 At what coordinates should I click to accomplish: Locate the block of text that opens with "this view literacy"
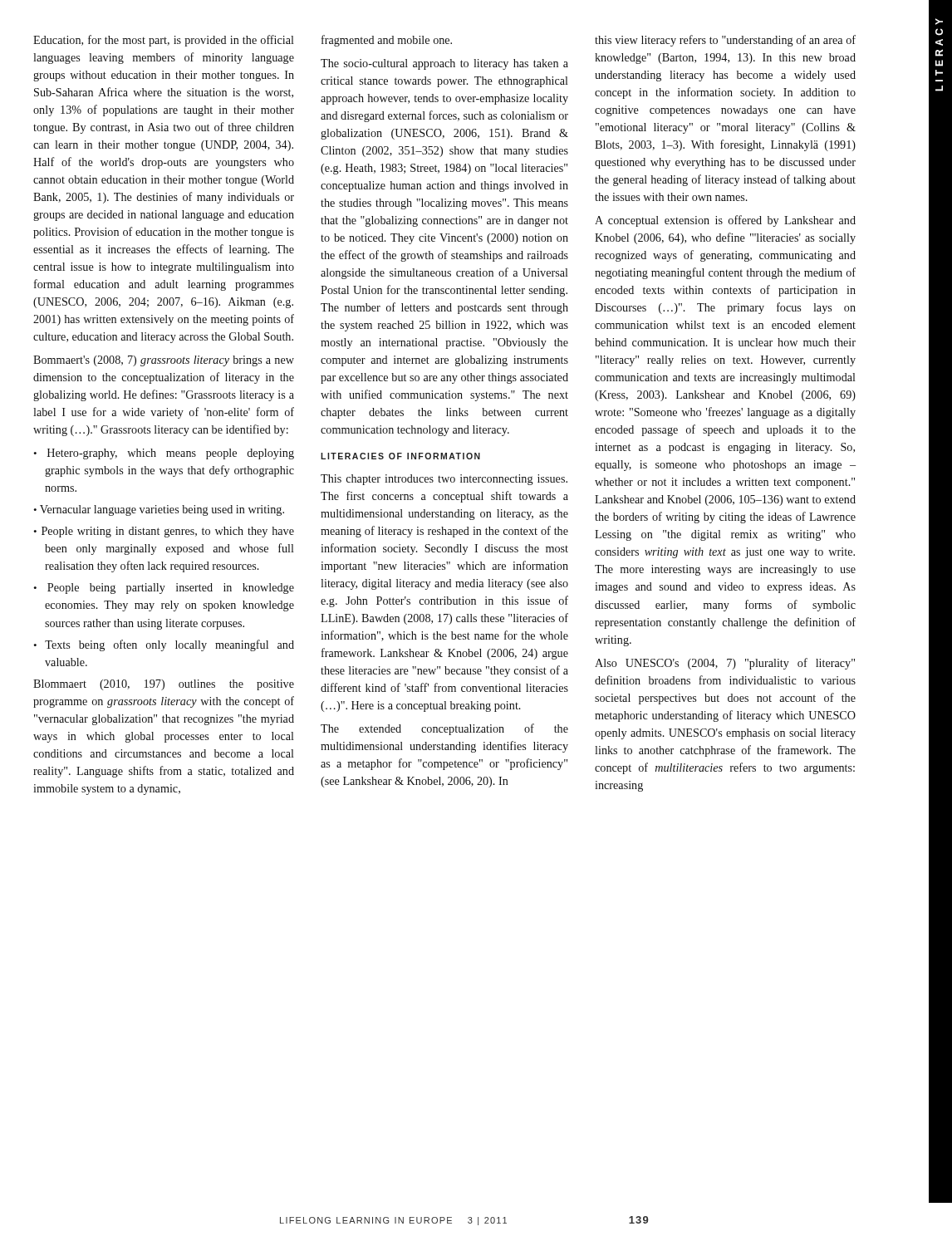pyautogui.click(x=725, y=119)
